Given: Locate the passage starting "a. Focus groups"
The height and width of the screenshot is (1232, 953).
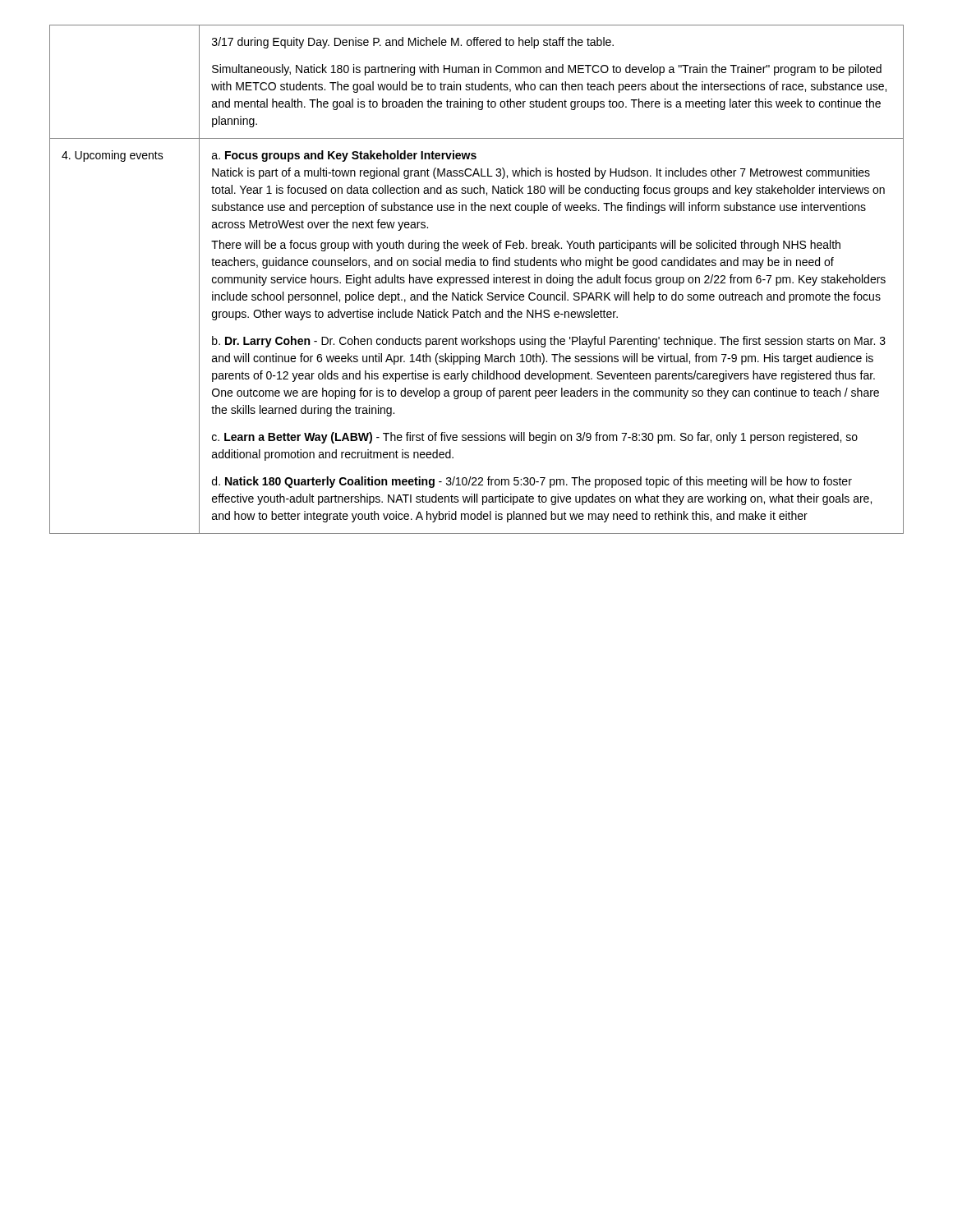Looking at the screenshot, I should pyautogui.click(x=548, y=190).
